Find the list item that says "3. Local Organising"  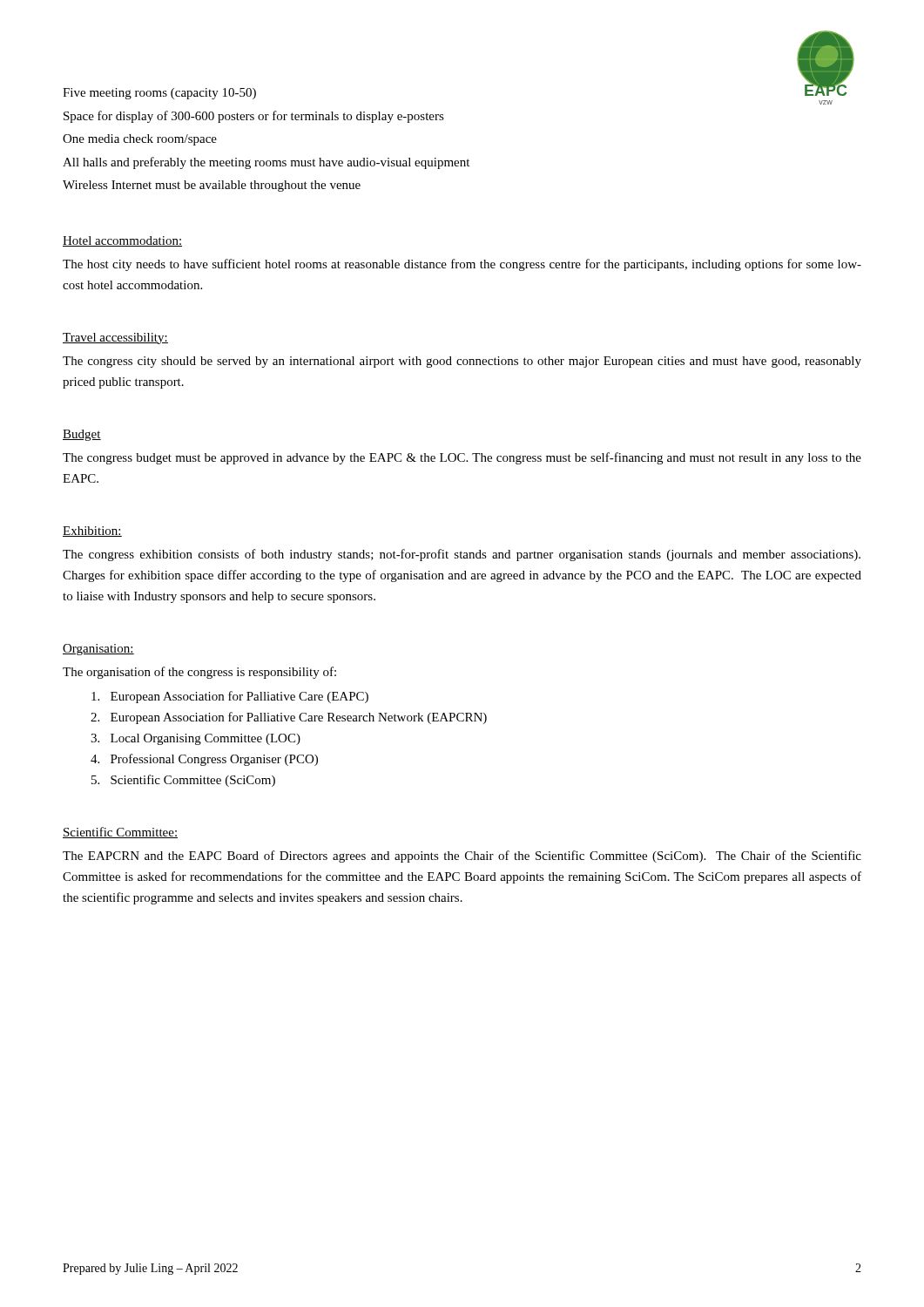[195, 738]
